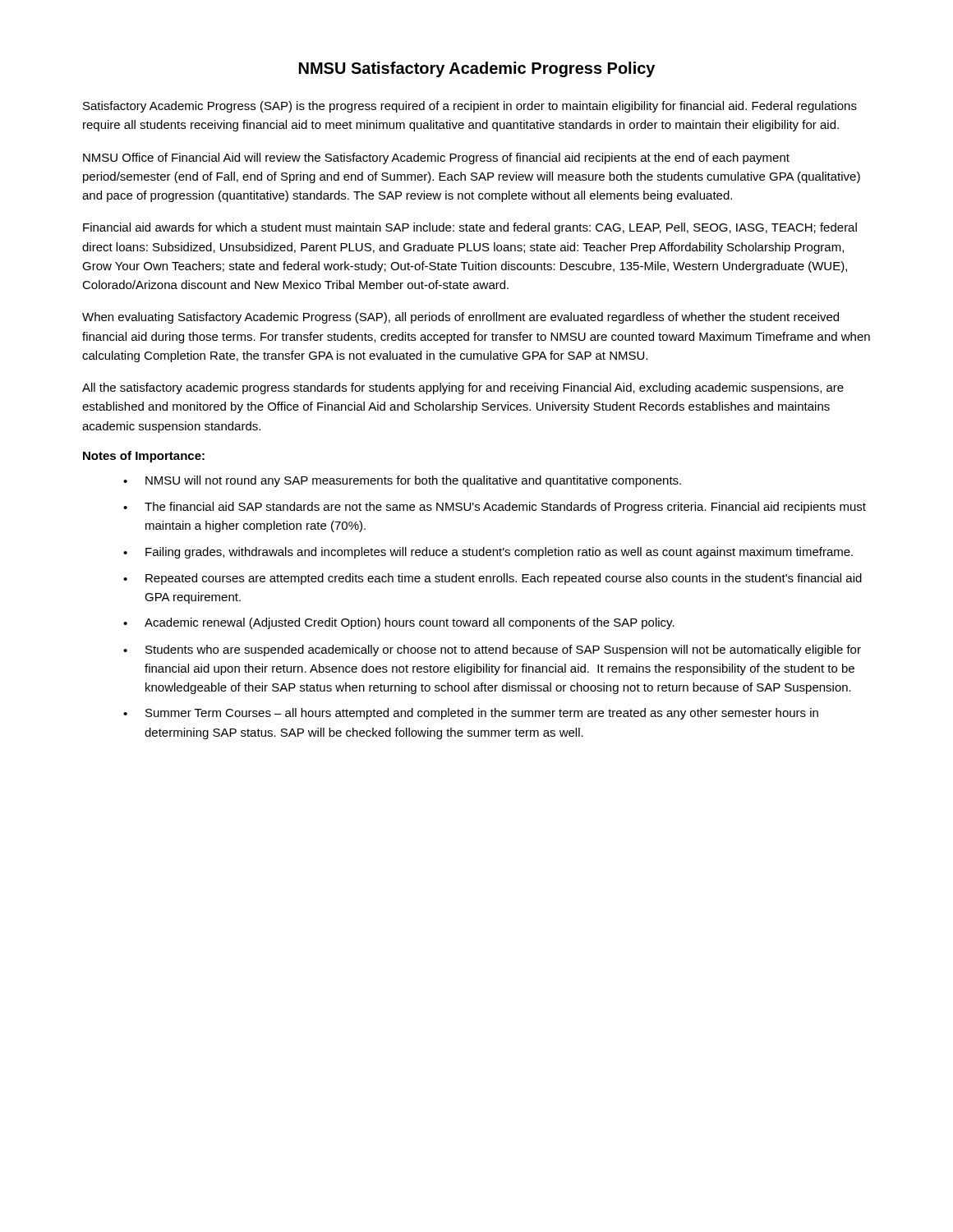Where is the passage that starts "• Academic renewal (Adjusted Credit Option) hours"?
Screen dimensions: 1232x953
[497, 623]
